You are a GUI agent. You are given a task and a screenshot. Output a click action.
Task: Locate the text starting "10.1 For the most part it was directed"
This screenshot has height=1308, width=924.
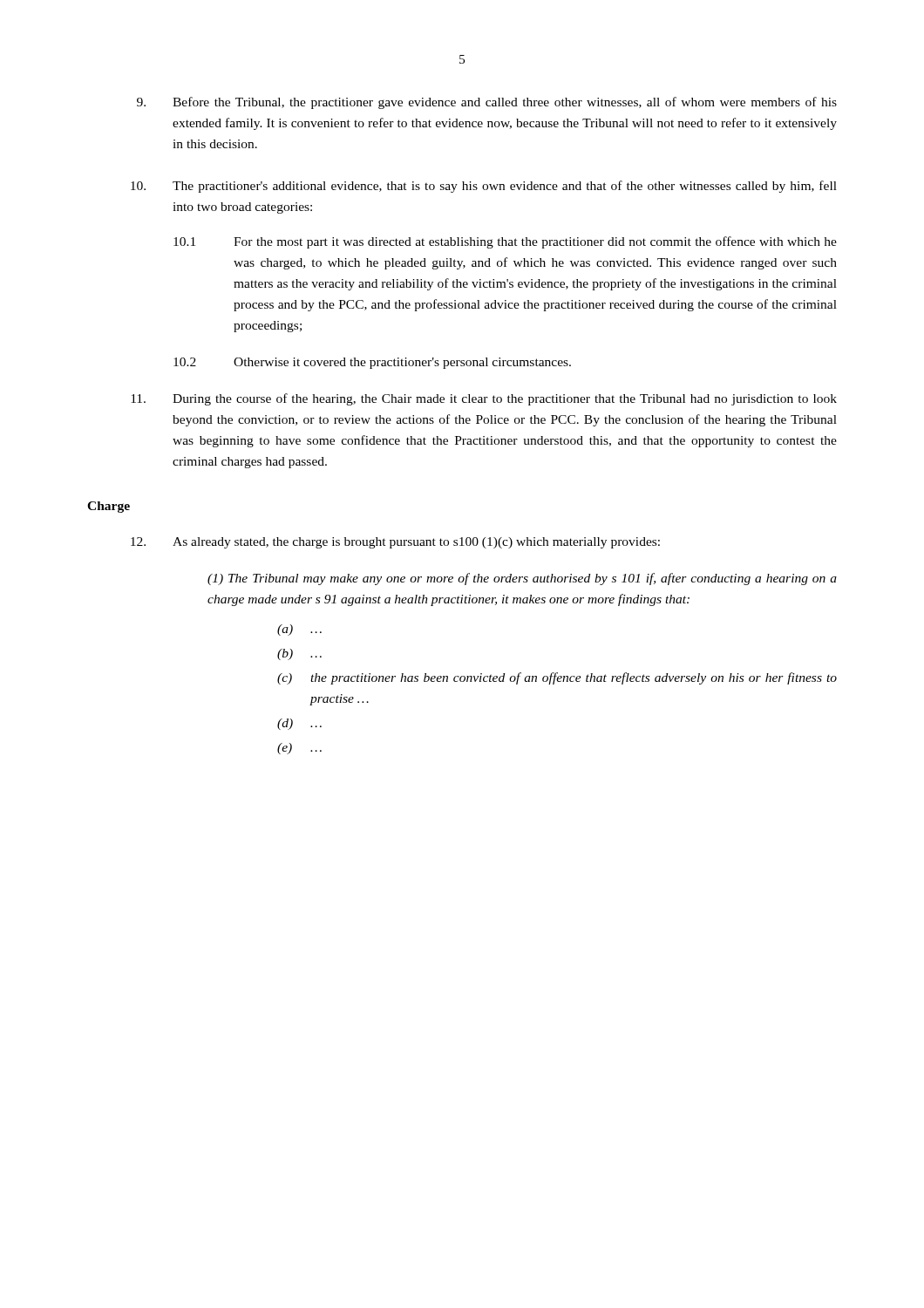(505, 284)
